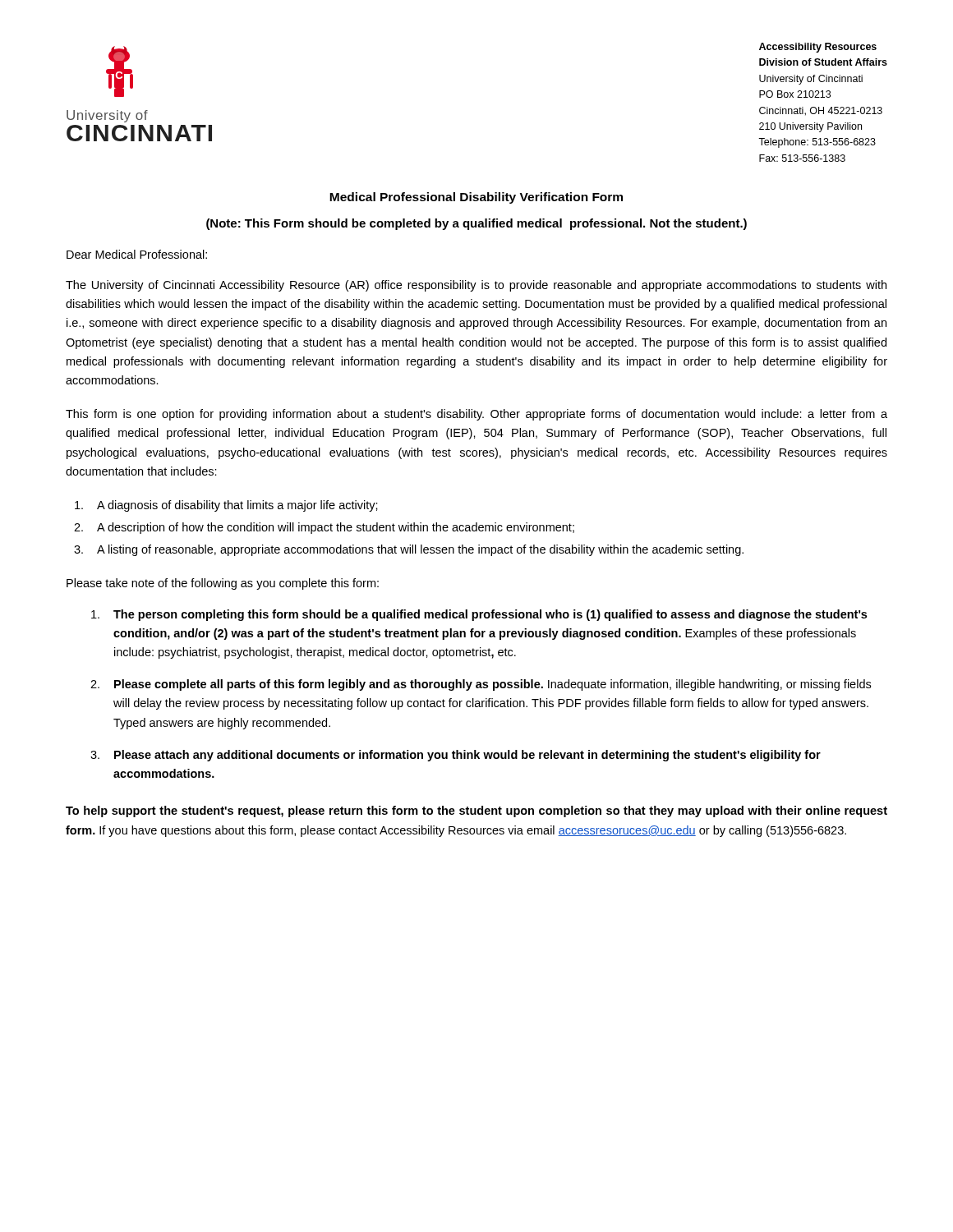This screenshot has height=1232, width=953.
Task: Locate the logo
Action: tap(175, 92)
